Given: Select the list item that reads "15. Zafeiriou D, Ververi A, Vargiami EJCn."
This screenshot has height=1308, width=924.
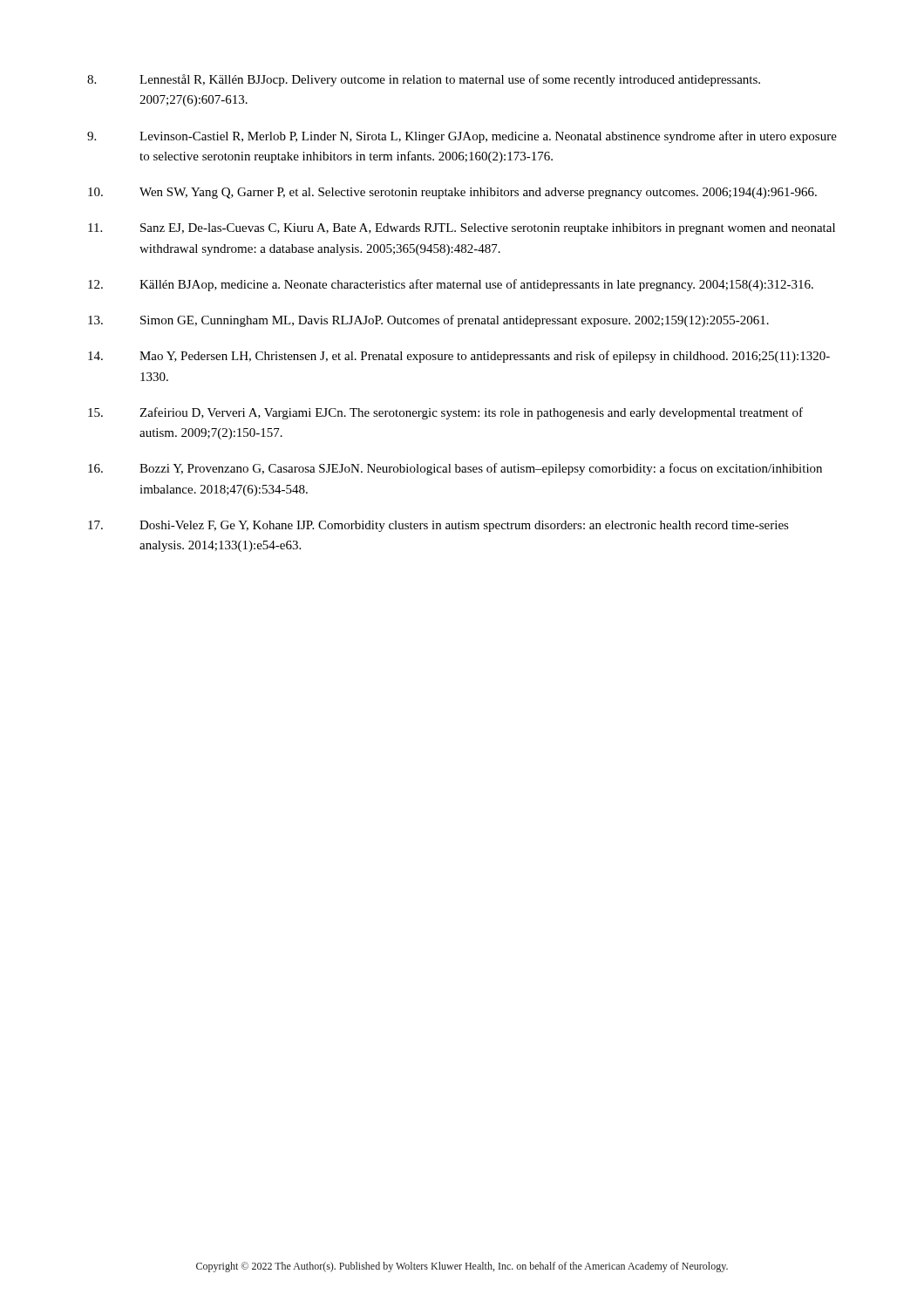Looking at the screenshot, I should (462, 423).
